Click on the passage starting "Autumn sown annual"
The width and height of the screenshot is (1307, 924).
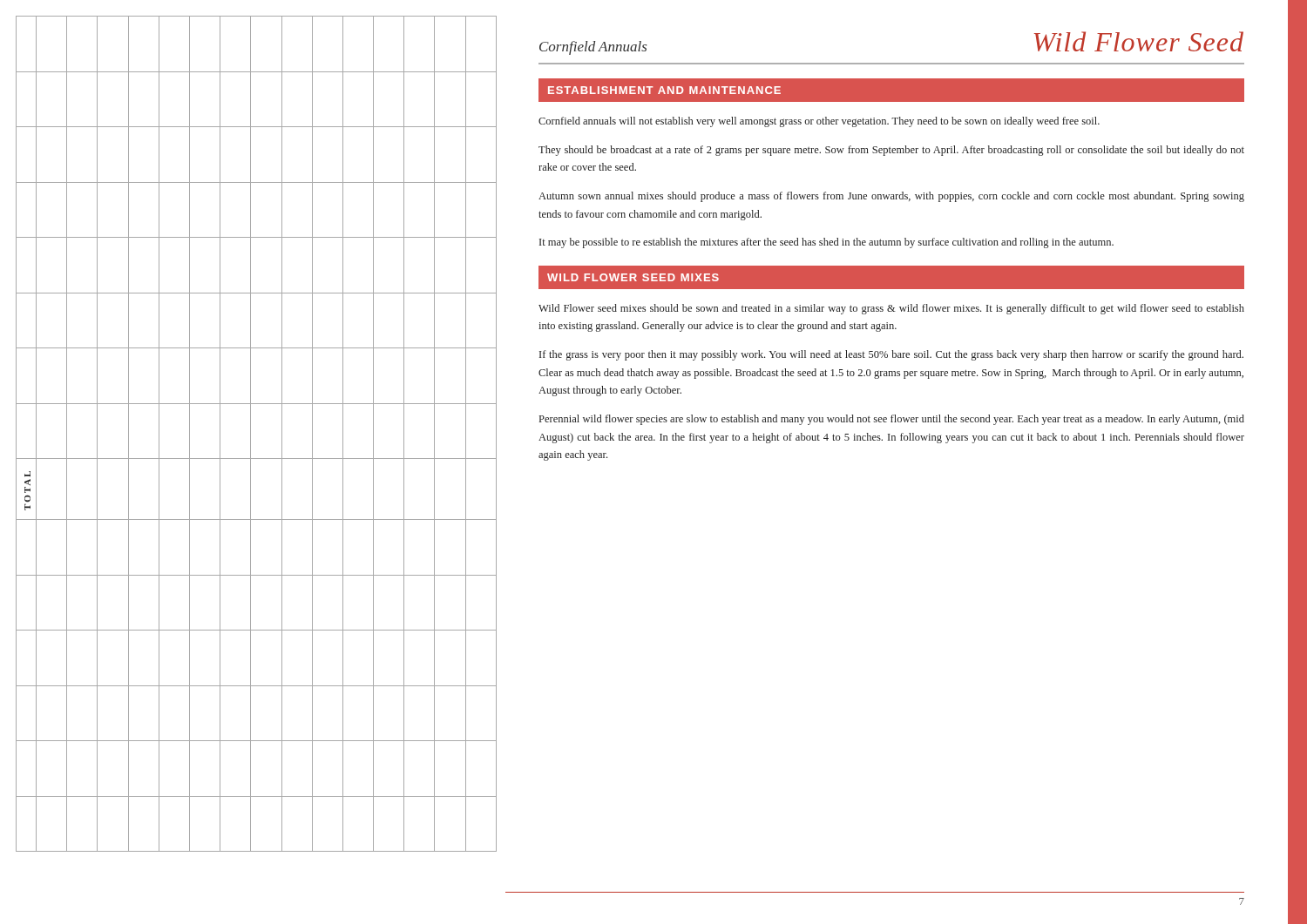891,205
